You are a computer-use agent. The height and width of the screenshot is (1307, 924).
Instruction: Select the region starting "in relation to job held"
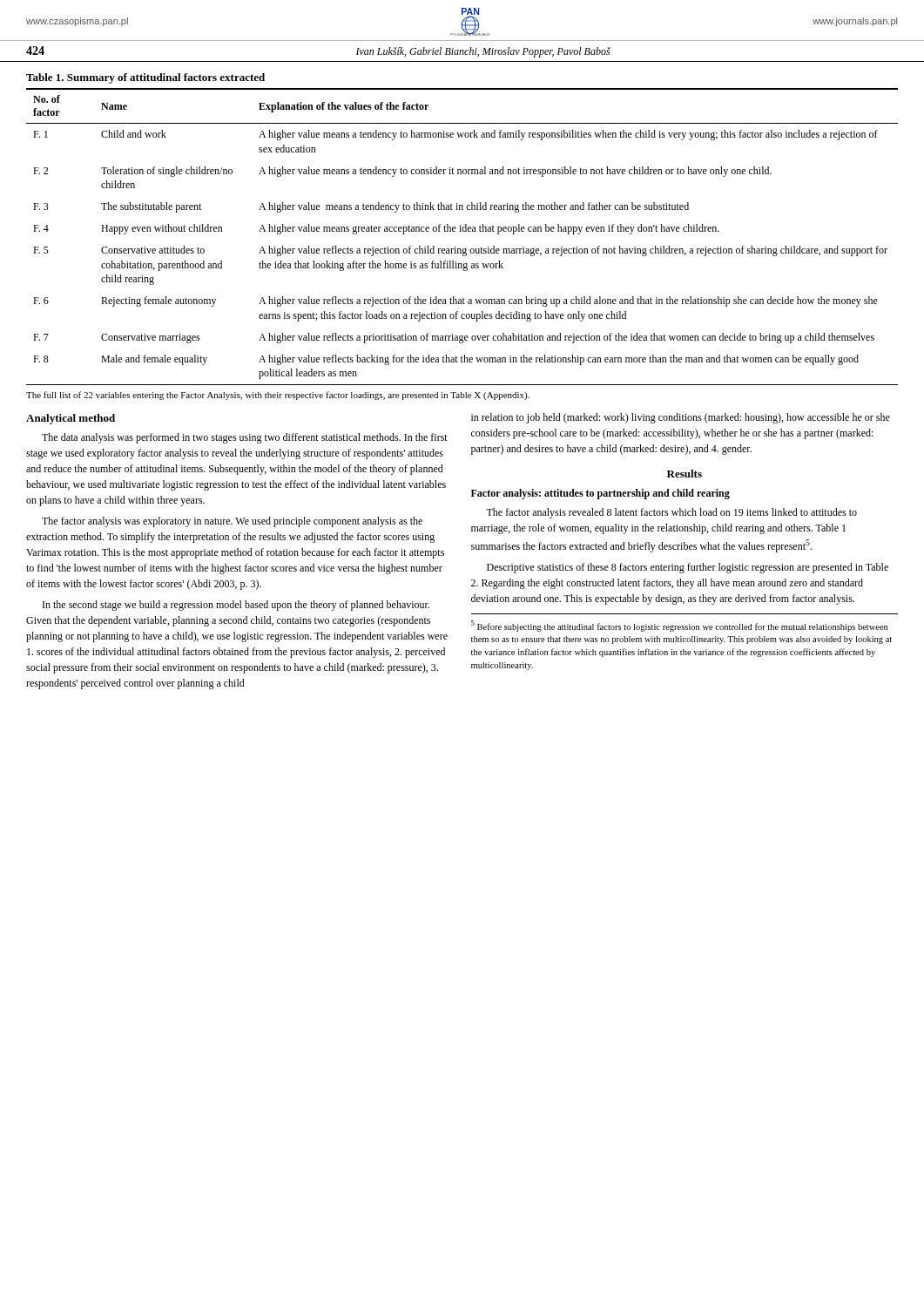point(684,433)
